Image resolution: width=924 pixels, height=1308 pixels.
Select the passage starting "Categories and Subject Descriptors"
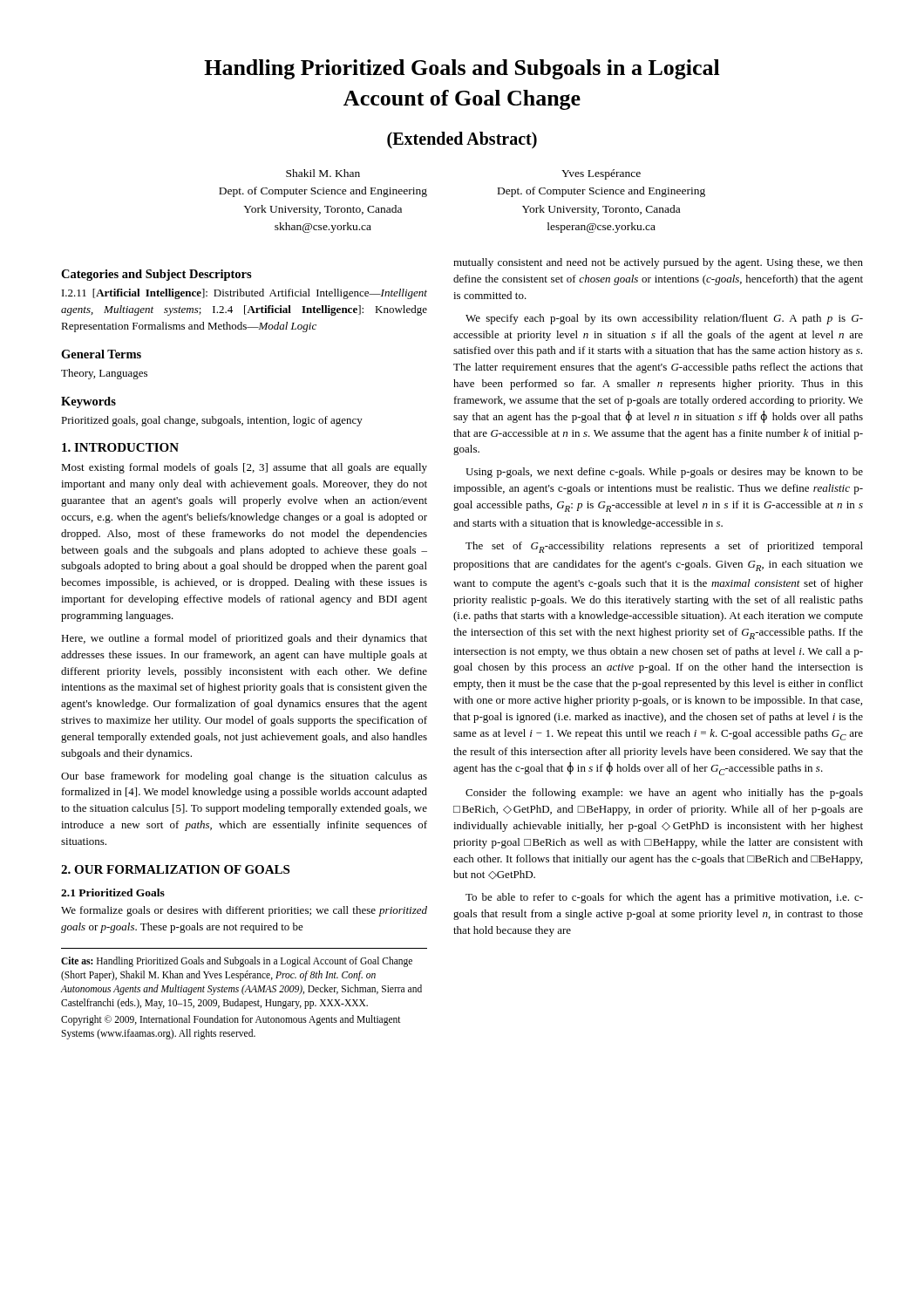coord(156,274)
